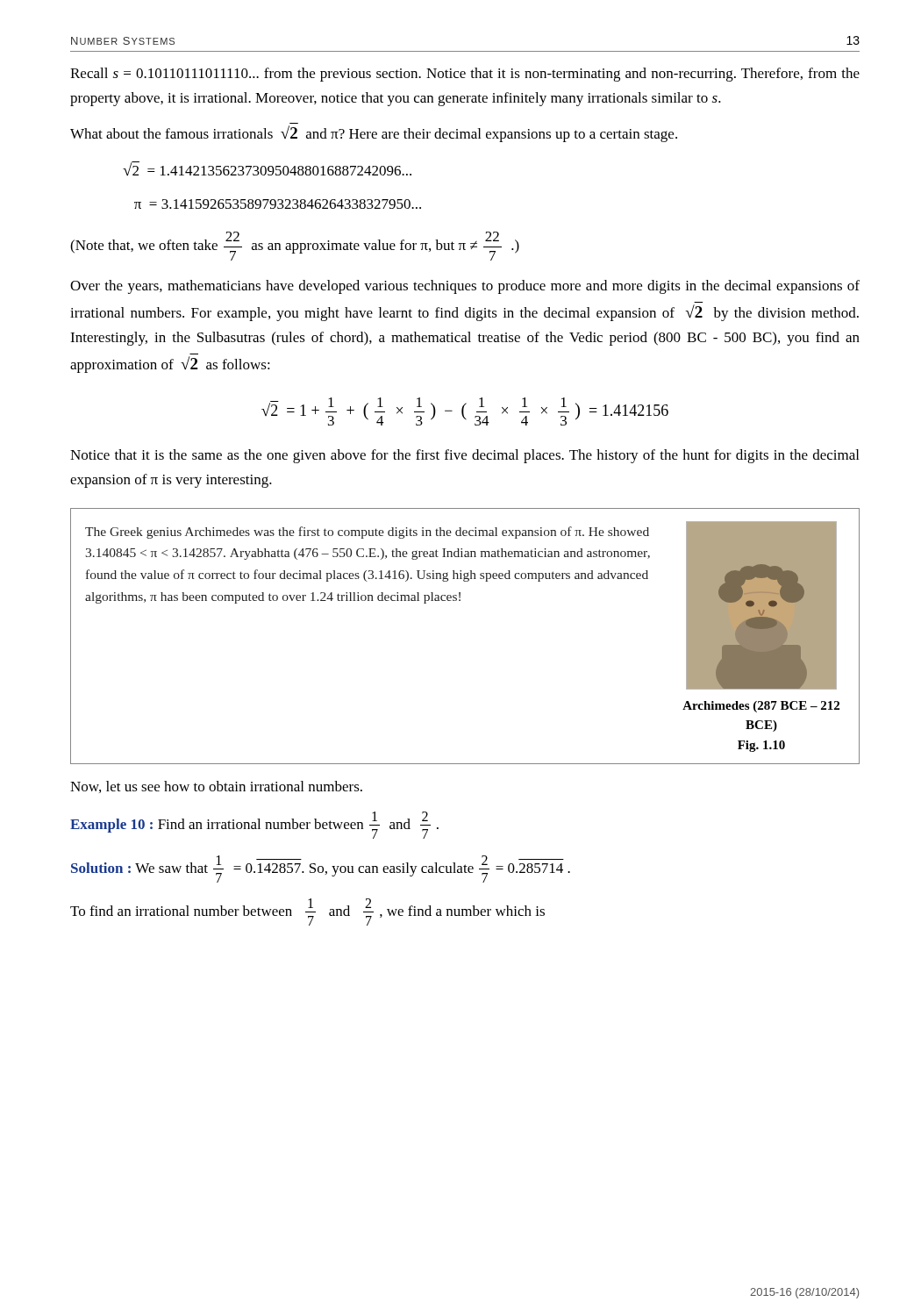Find the block on this page that starts "Recall s = 0.10110111011110..."
This screenshot has height=1316, width=921.
point(465,86)
